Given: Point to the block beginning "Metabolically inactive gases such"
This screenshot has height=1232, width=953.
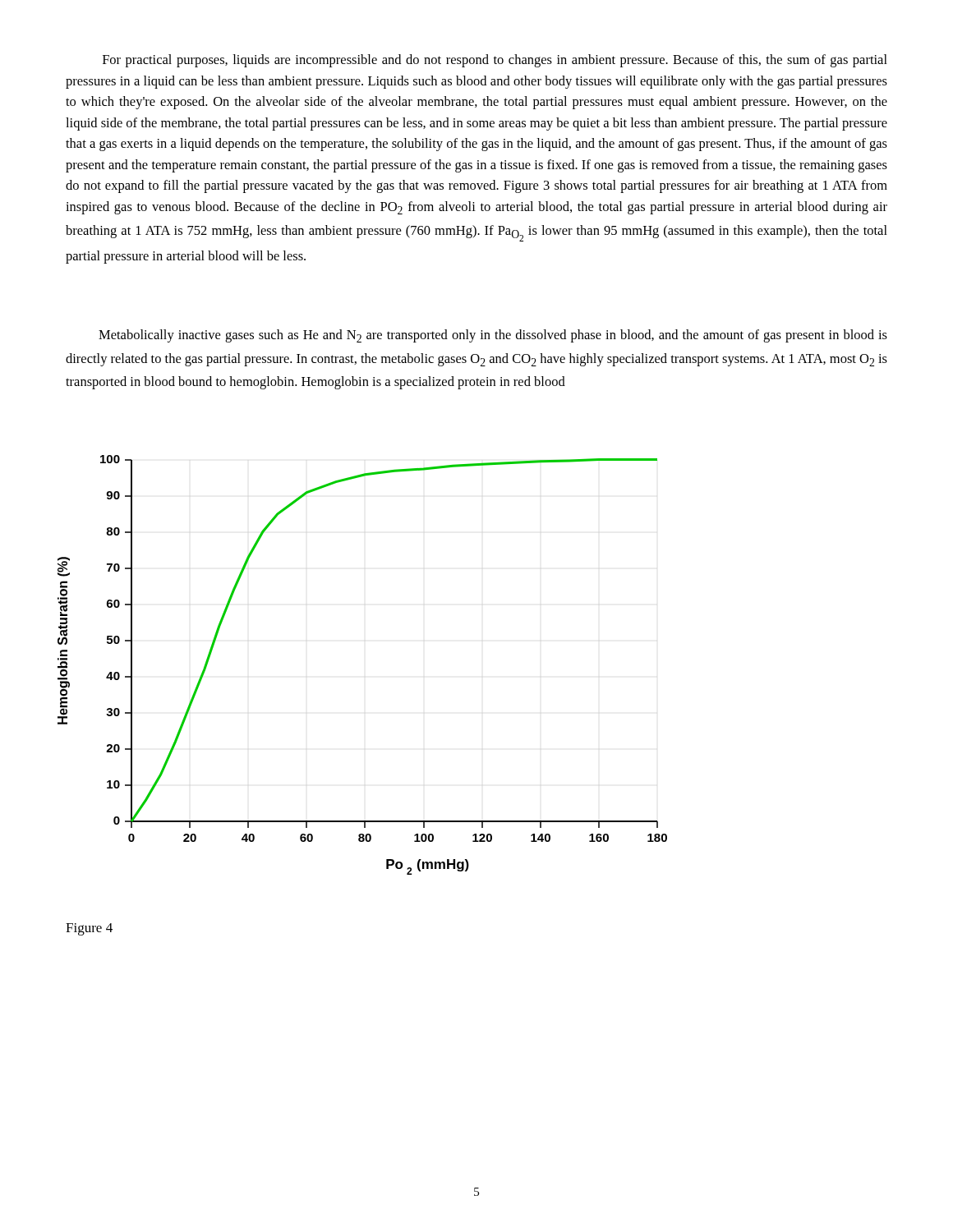Looking at the screenshot, I should click(476, 358).
